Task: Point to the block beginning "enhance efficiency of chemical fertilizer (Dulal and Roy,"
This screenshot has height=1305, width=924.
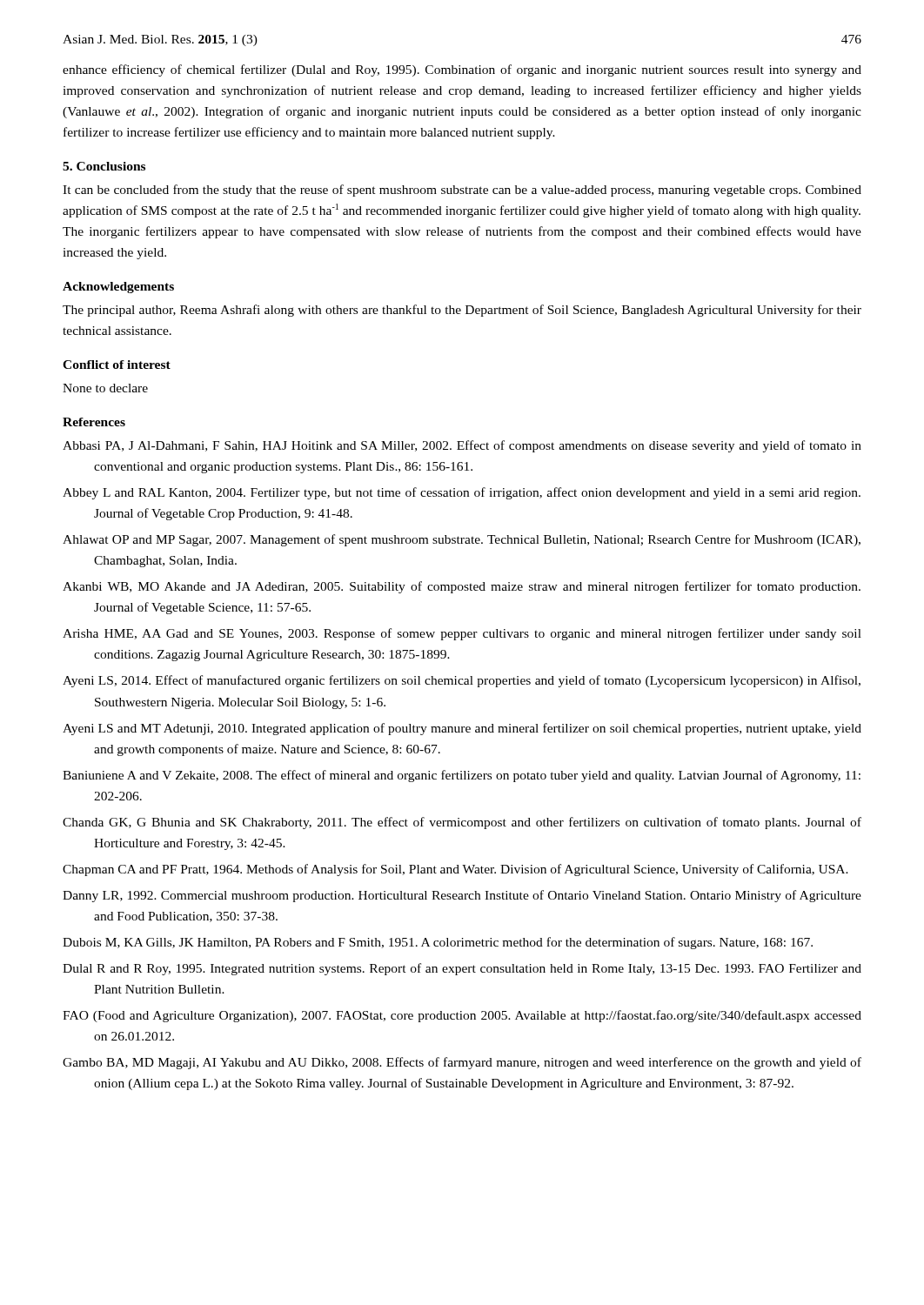Action: 462,101
